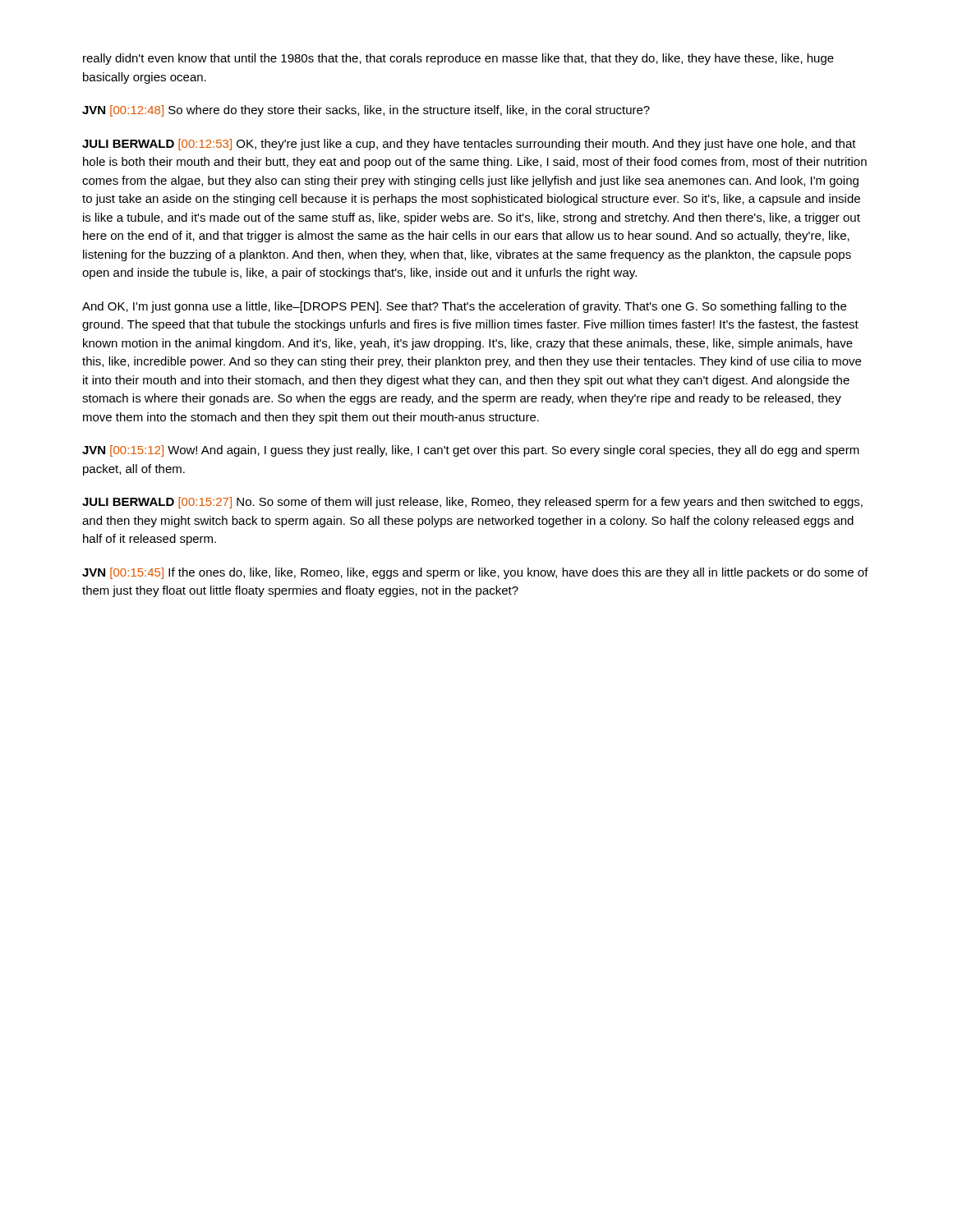Find the block on this page that starts "JVN [00:15:45] If the"
The width and height of the screenshot is (953, 1232).
click(x=475, y=581)
